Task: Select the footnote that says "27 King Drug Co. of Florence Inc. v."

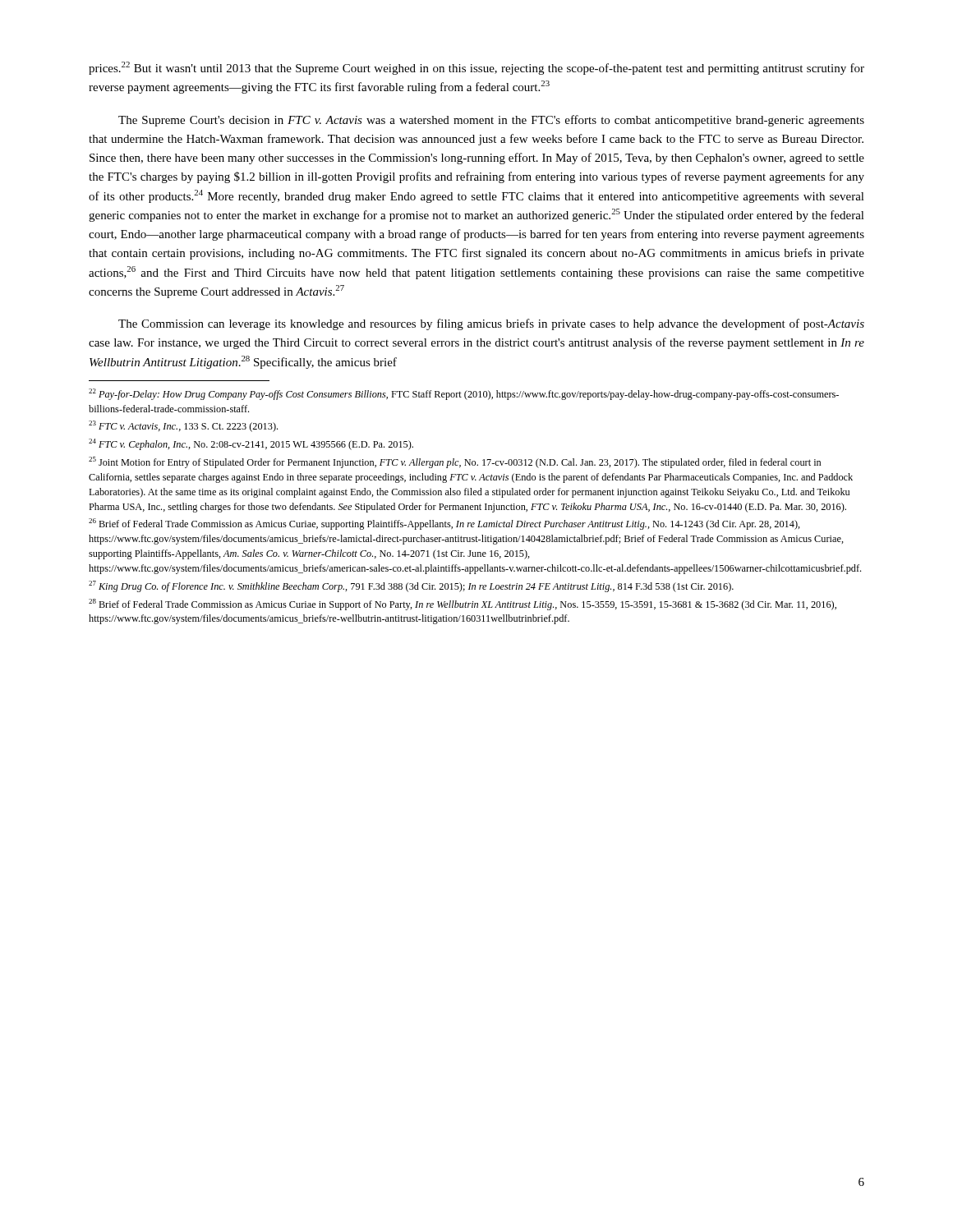Action: pos(411,586)
